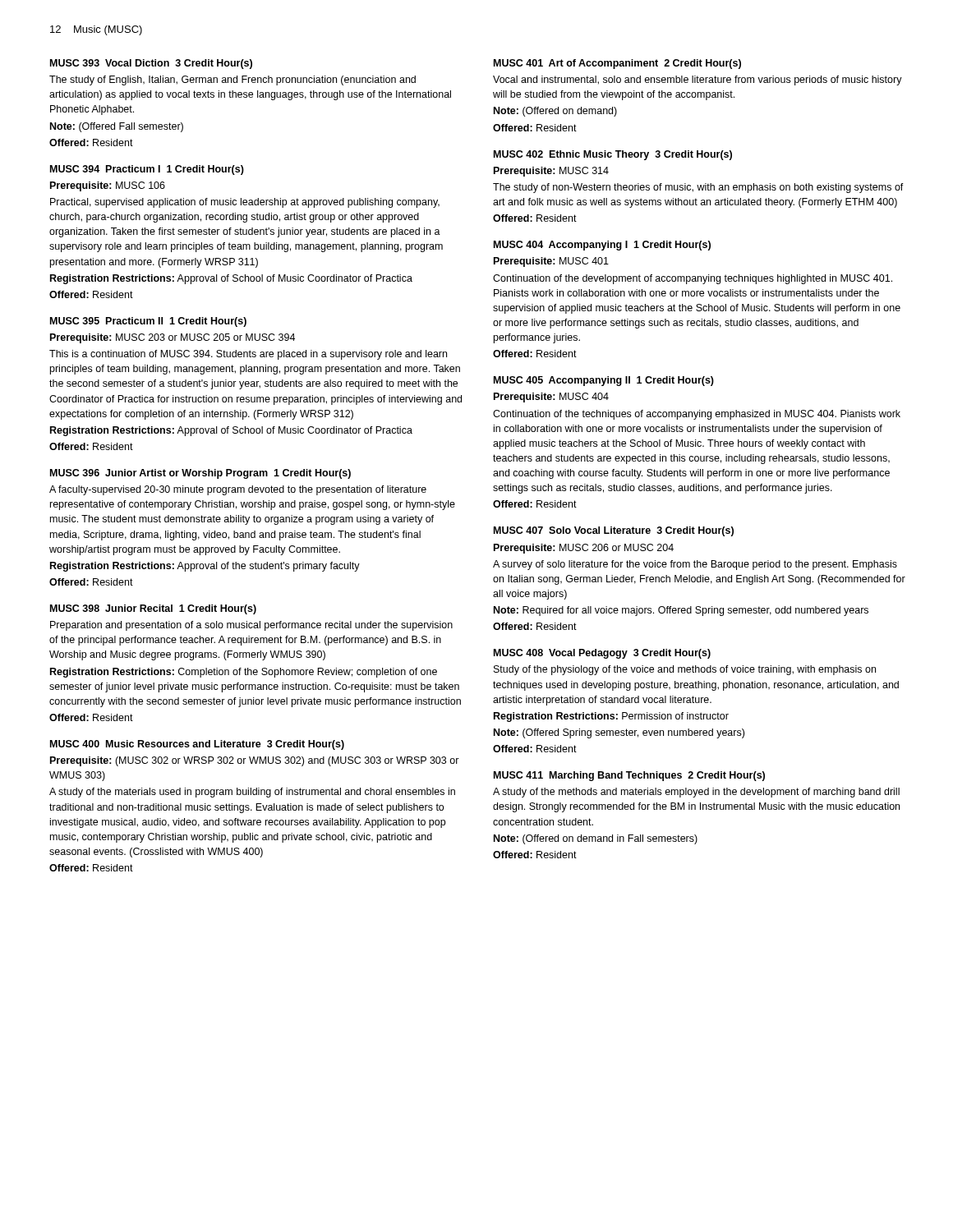Click on the text block starting "MUSC 398 Junior Recital 1 Credit Hour(s) Preparation"
953x1232 pixels.
[x=256, y=663]
